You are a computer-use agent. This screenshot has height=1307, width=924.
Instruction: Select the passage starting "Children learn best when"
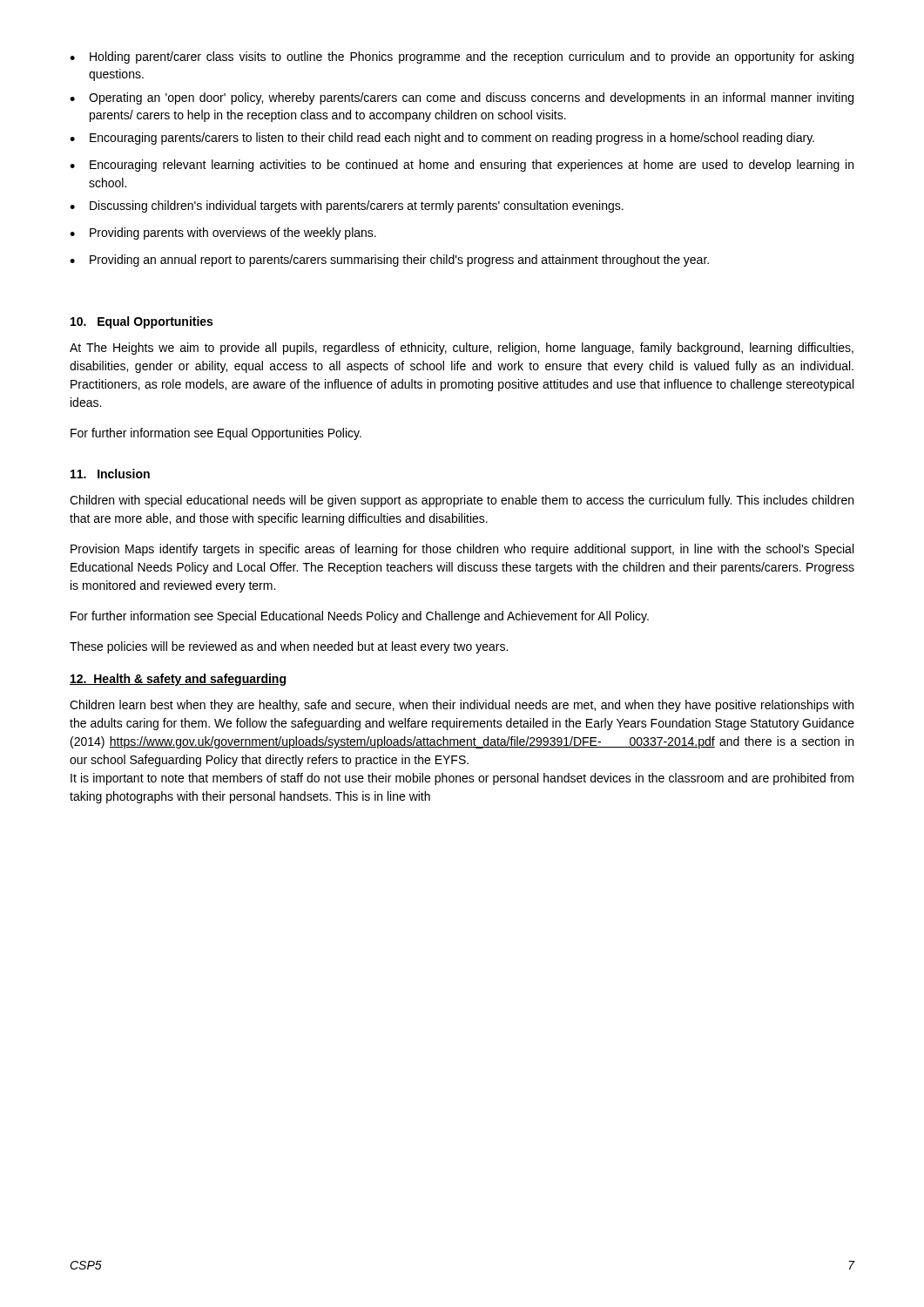[462, 751]
